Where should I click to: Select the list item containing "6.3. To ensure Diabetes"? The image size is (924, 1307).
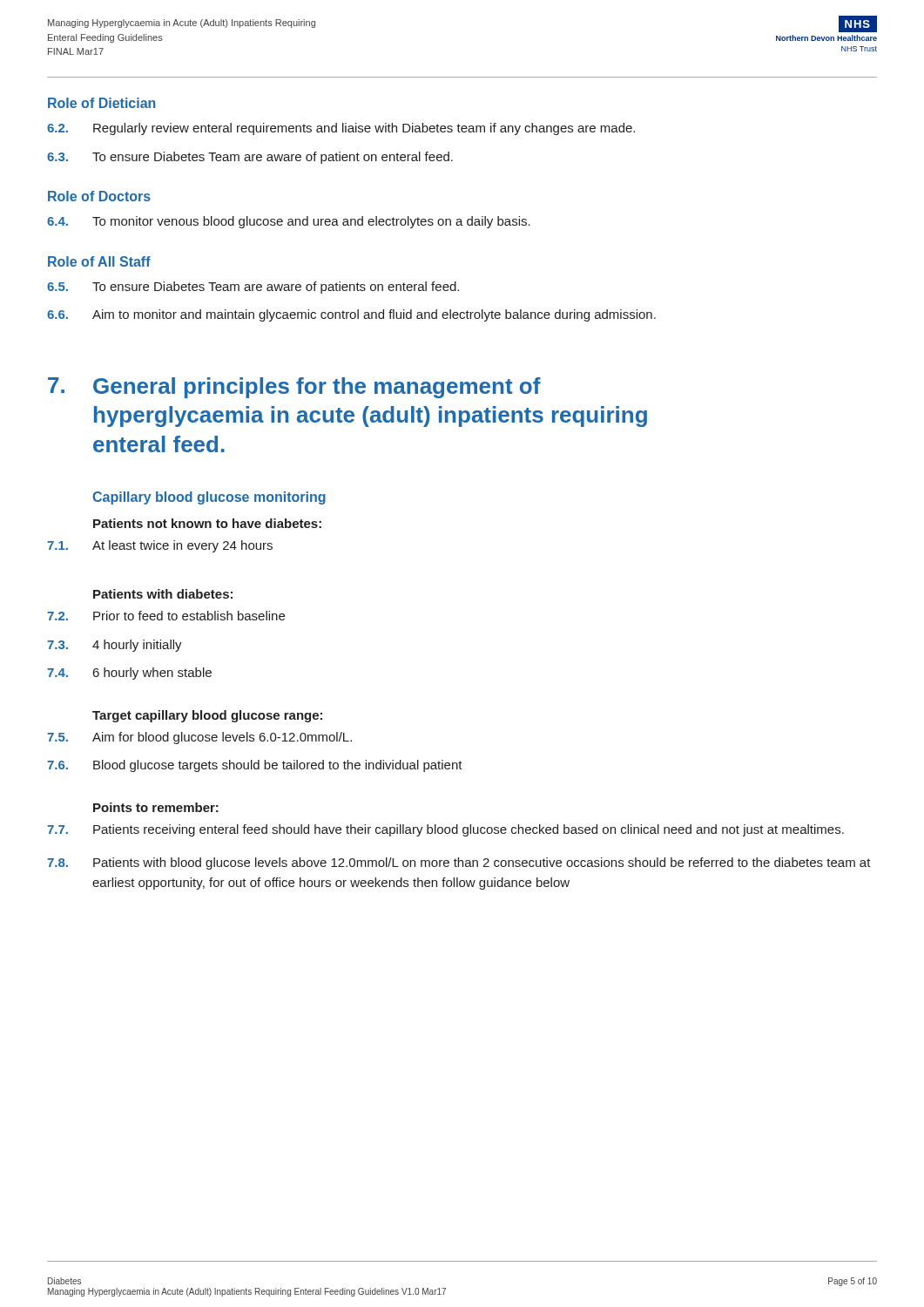(x=250, y=157)
